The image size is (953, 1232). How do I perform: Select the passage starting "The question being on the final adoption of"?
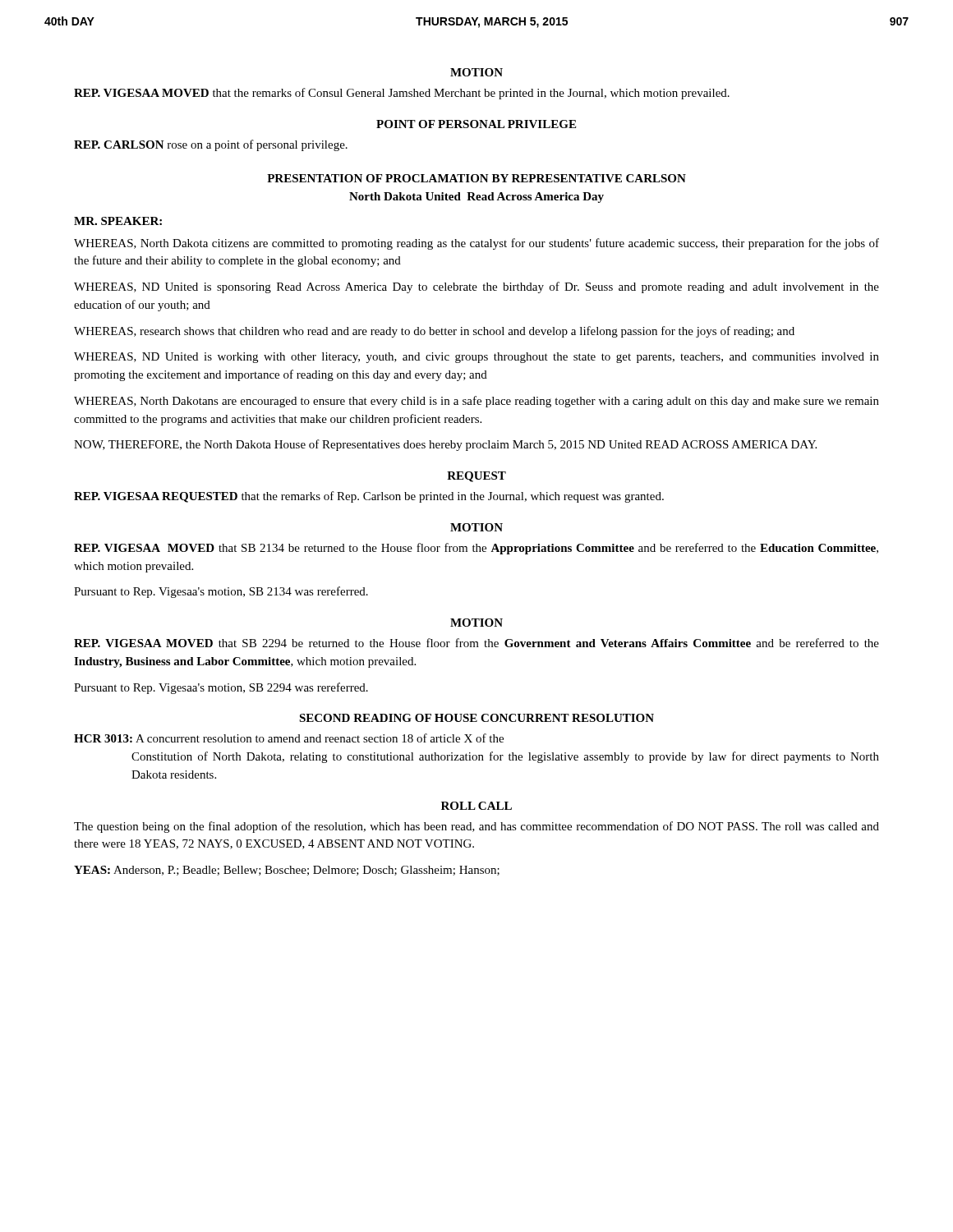click(476, 835)
